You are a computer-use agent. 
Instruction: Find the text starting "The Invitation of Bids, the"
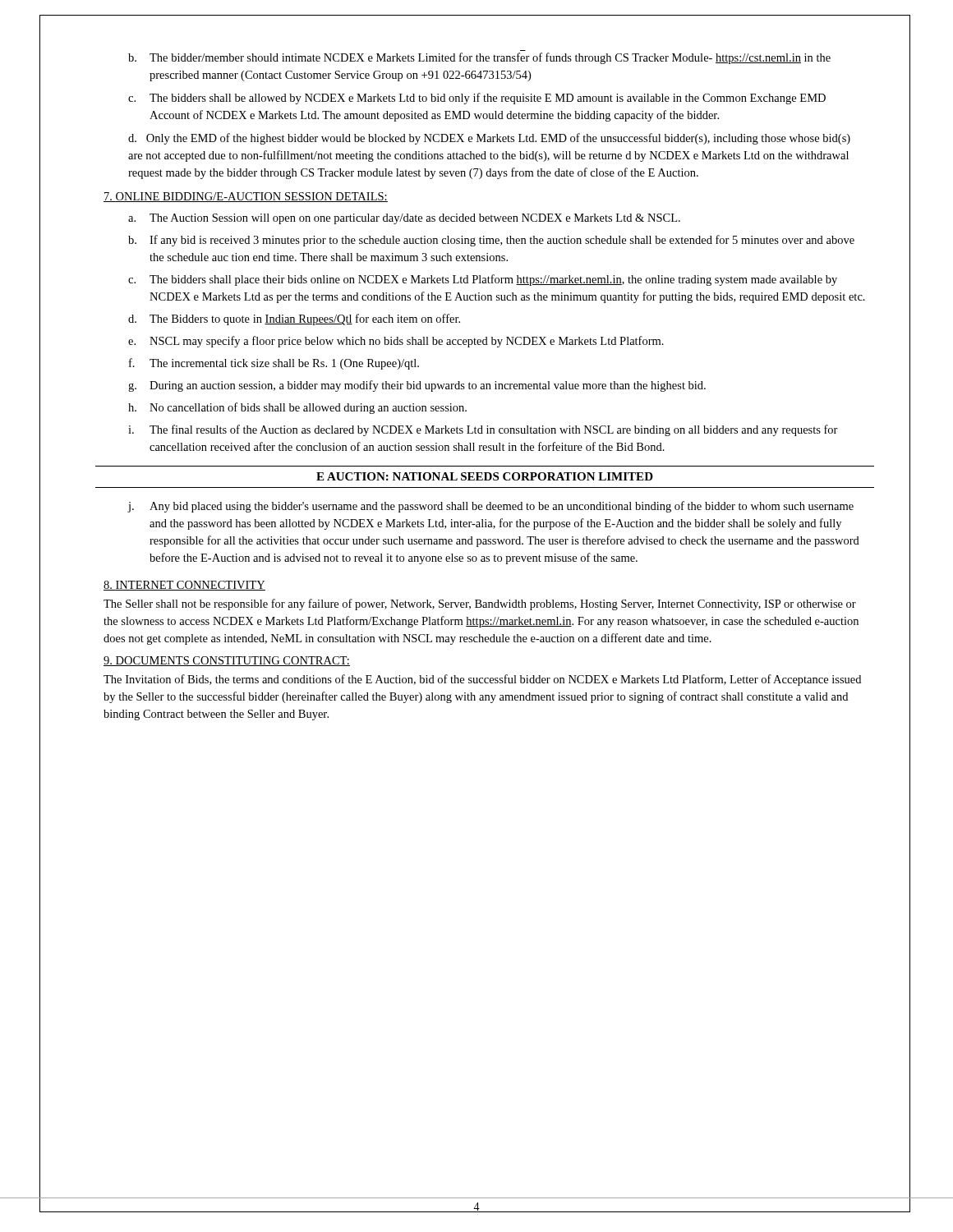(x=482, y=697)
